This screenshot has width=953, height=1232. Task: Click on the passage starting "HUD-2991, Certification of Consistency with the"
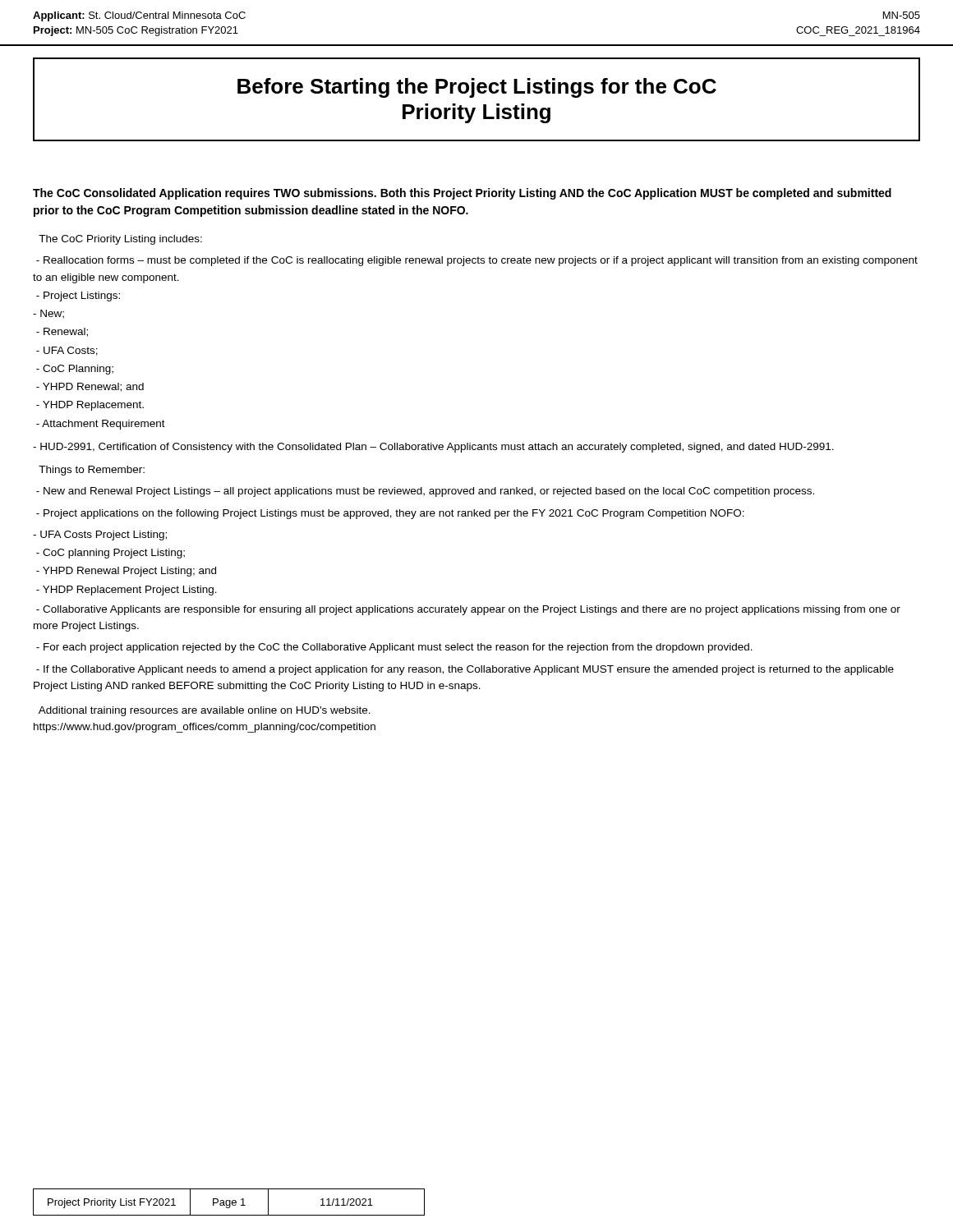point(434,446)
